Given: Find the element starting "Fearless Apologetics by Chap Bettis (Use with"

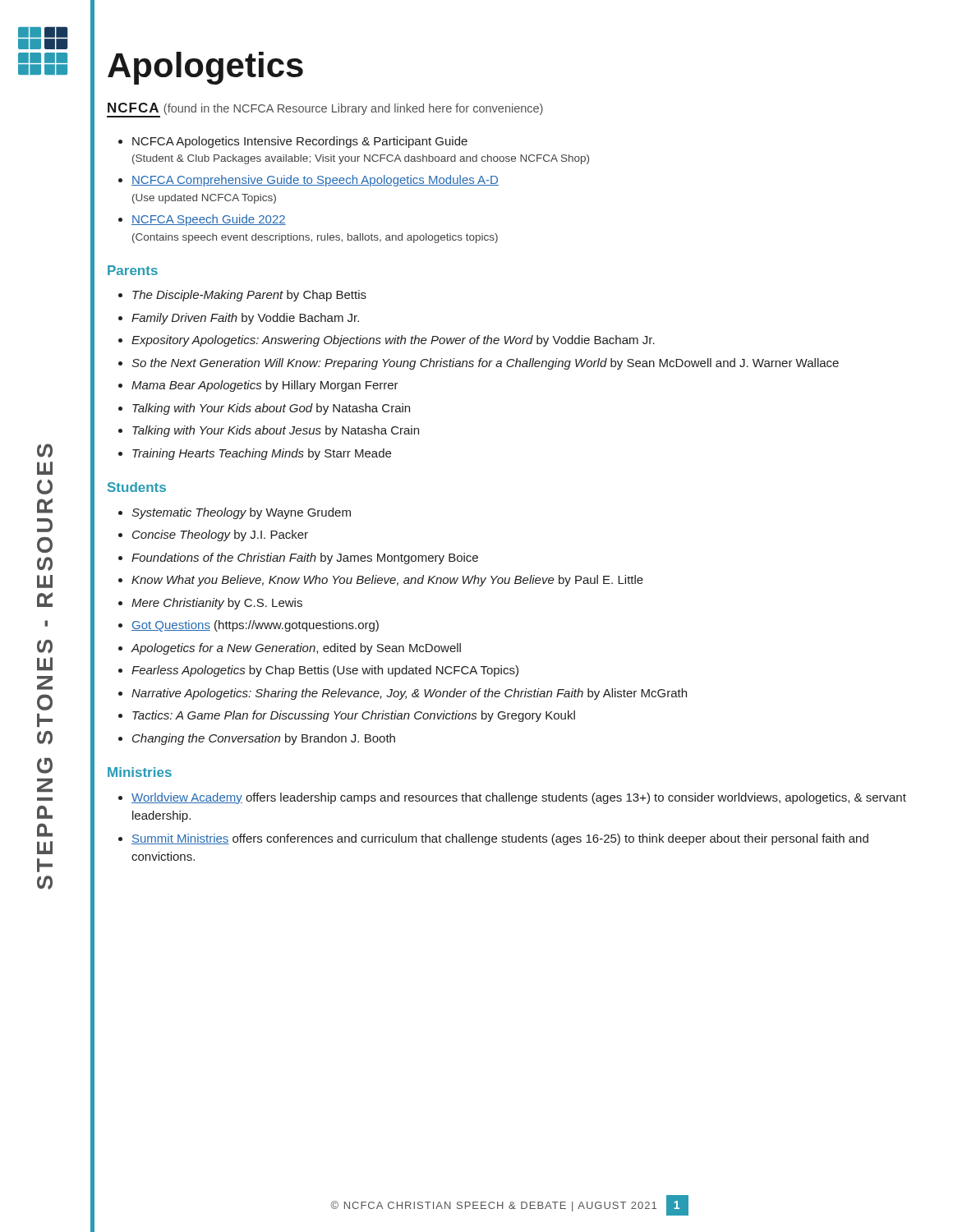Looking at the screenshot, I should pyautogui.click(x=325, y=670).
